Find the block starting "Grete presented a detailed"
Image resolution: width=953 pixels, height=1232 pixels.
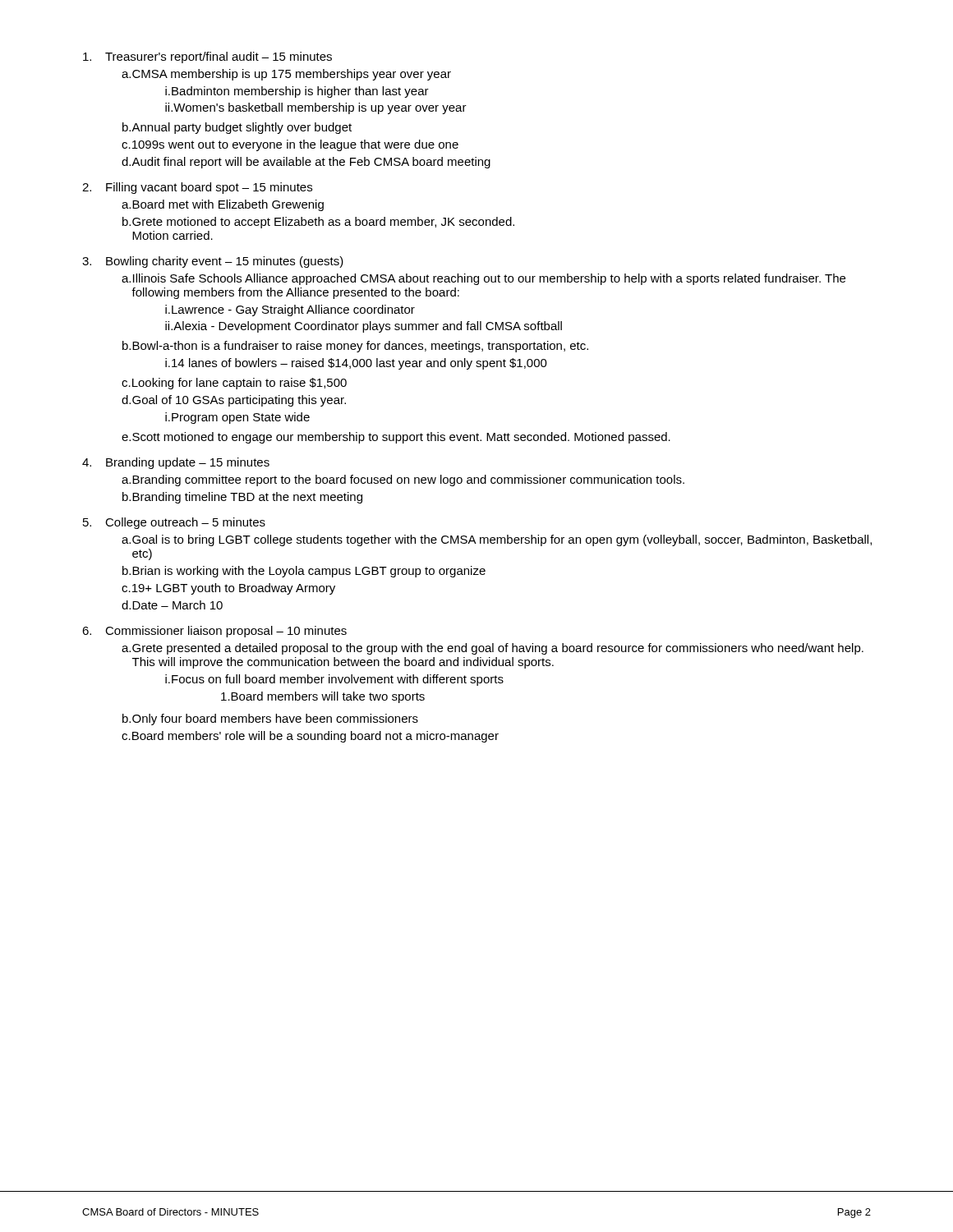(x=510, y=674)
